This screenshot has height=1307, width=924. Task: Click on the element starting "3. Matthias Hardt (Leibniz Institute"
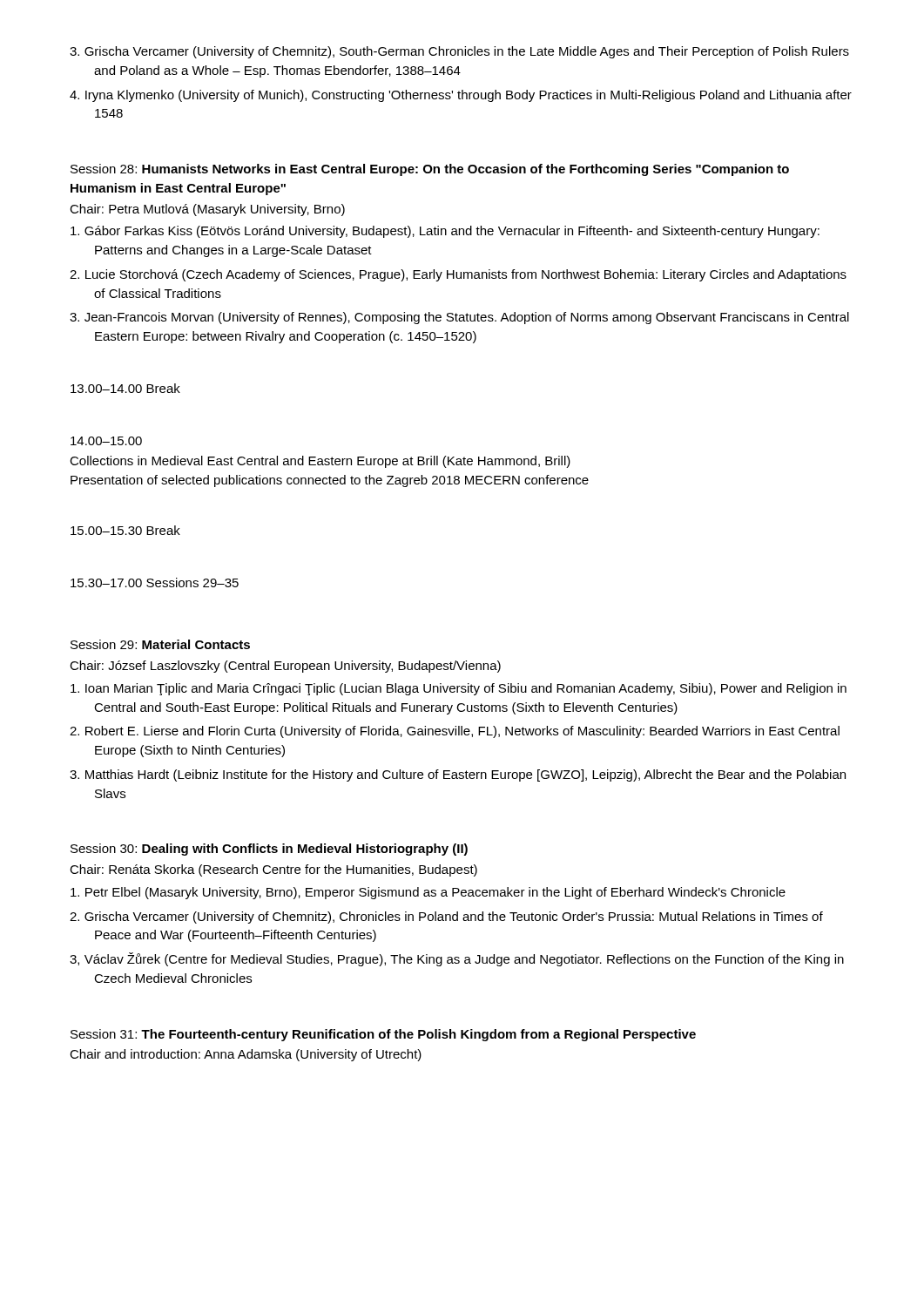click(458, 783)
